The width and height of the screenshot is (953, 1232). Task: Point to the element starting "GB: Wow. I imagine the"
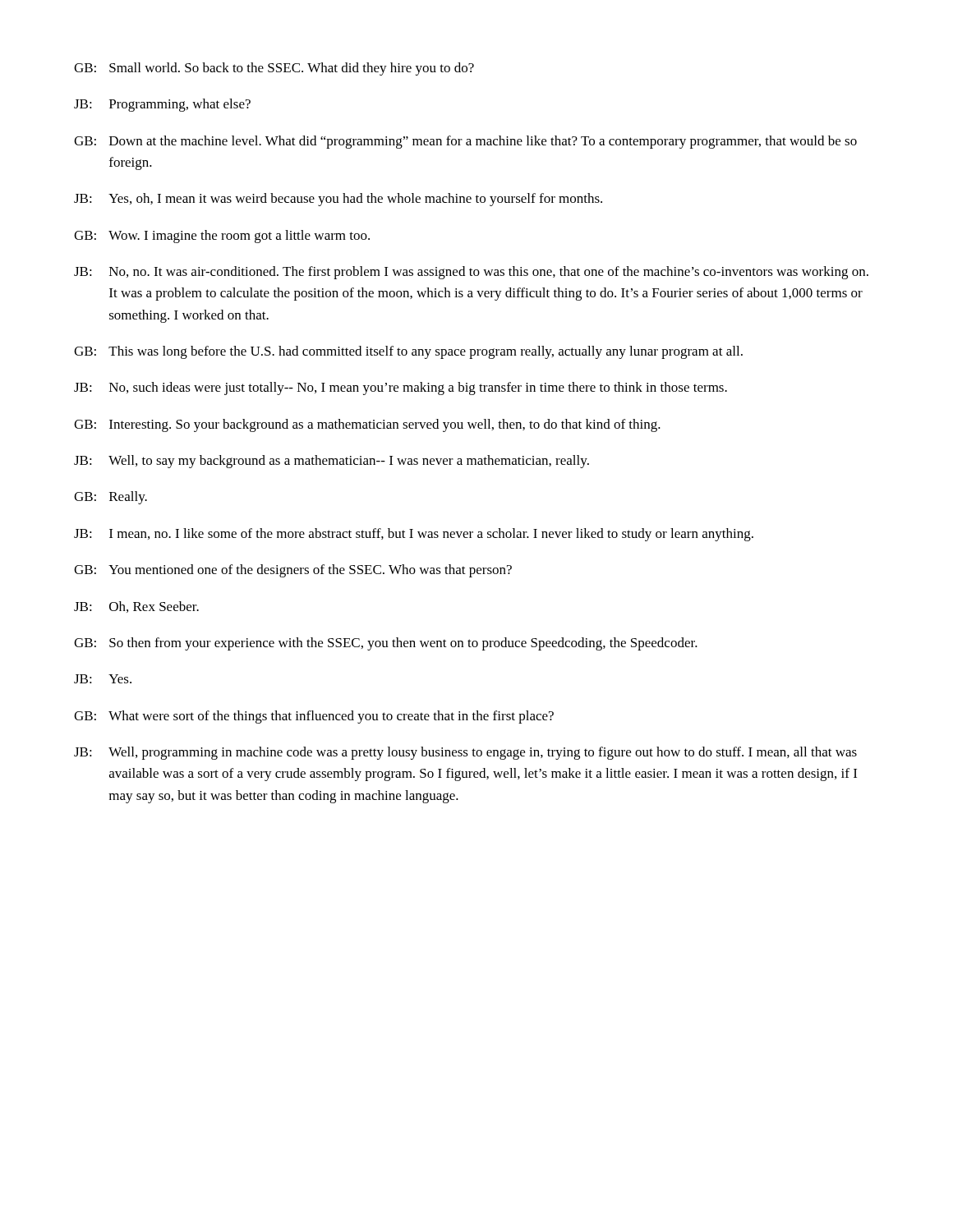tap(222, 237)
